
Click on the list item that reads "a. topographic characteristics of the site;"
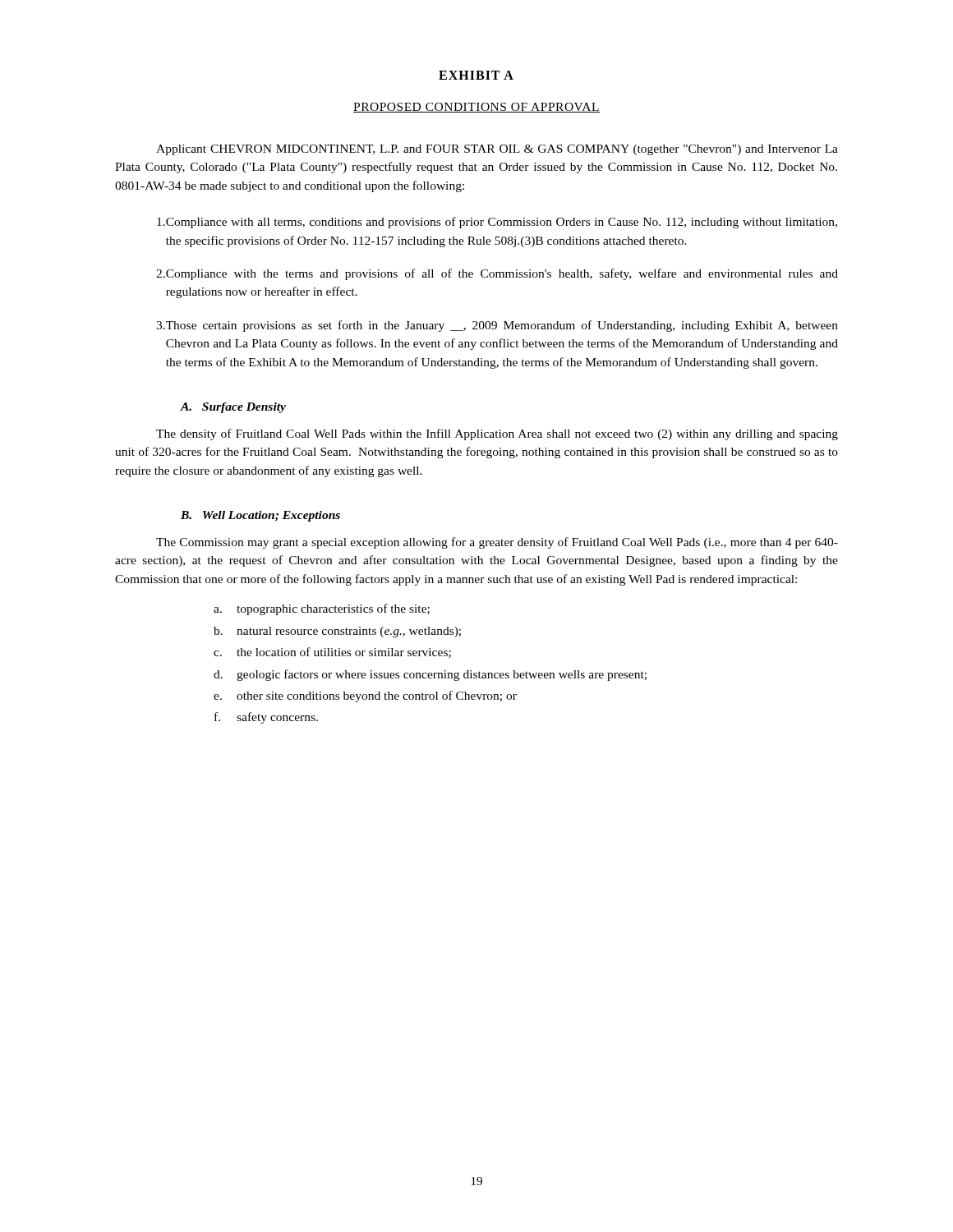click(x=322, y=609)
